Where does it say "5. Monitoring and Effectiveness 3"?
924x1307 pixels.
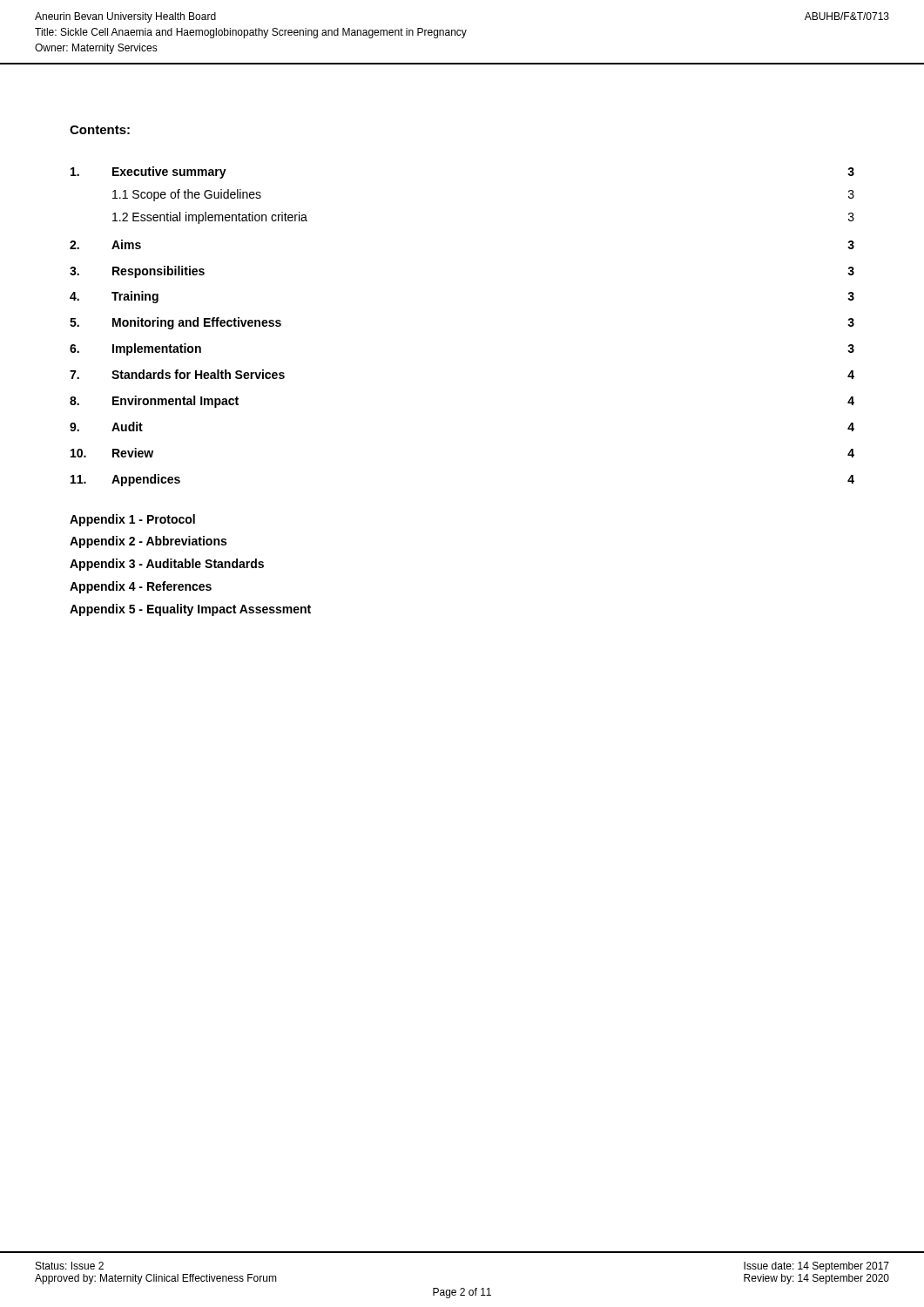[195, 322]
